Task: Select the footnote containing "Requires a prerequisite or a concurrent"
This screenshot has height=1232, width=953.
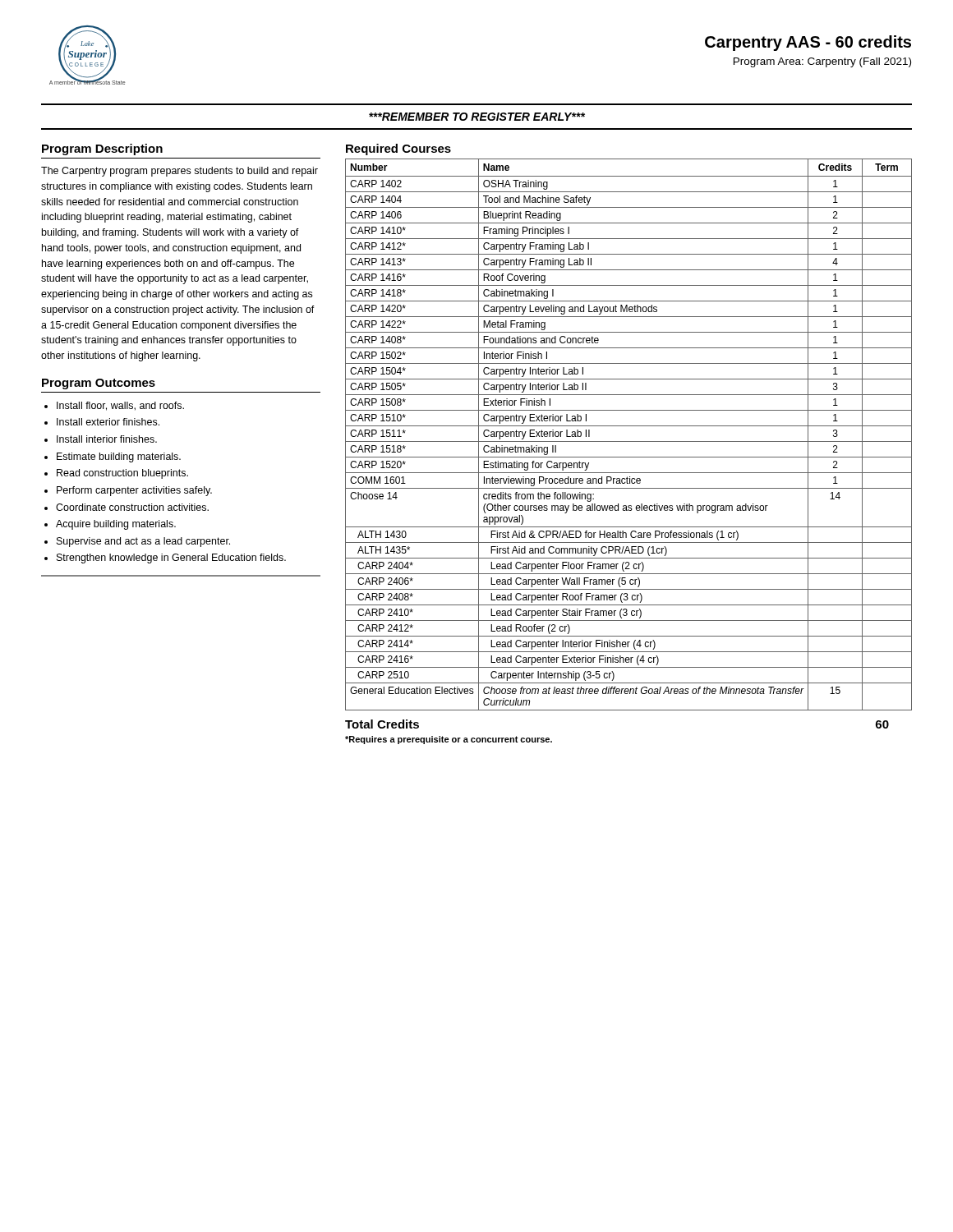Action: tap(449, 739)
